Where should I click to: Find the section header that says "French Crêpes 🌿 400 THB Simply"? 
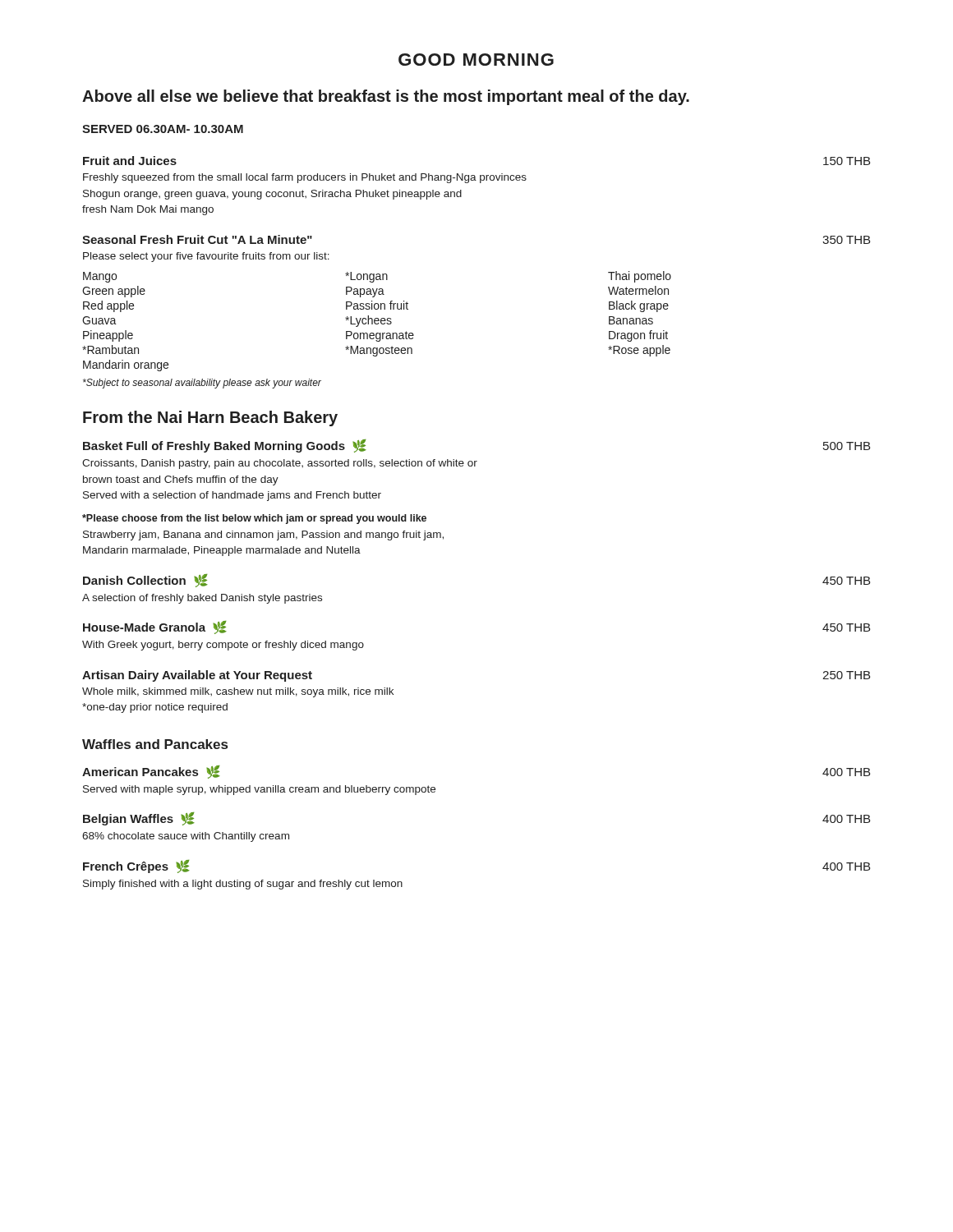(x=129, y=865)
